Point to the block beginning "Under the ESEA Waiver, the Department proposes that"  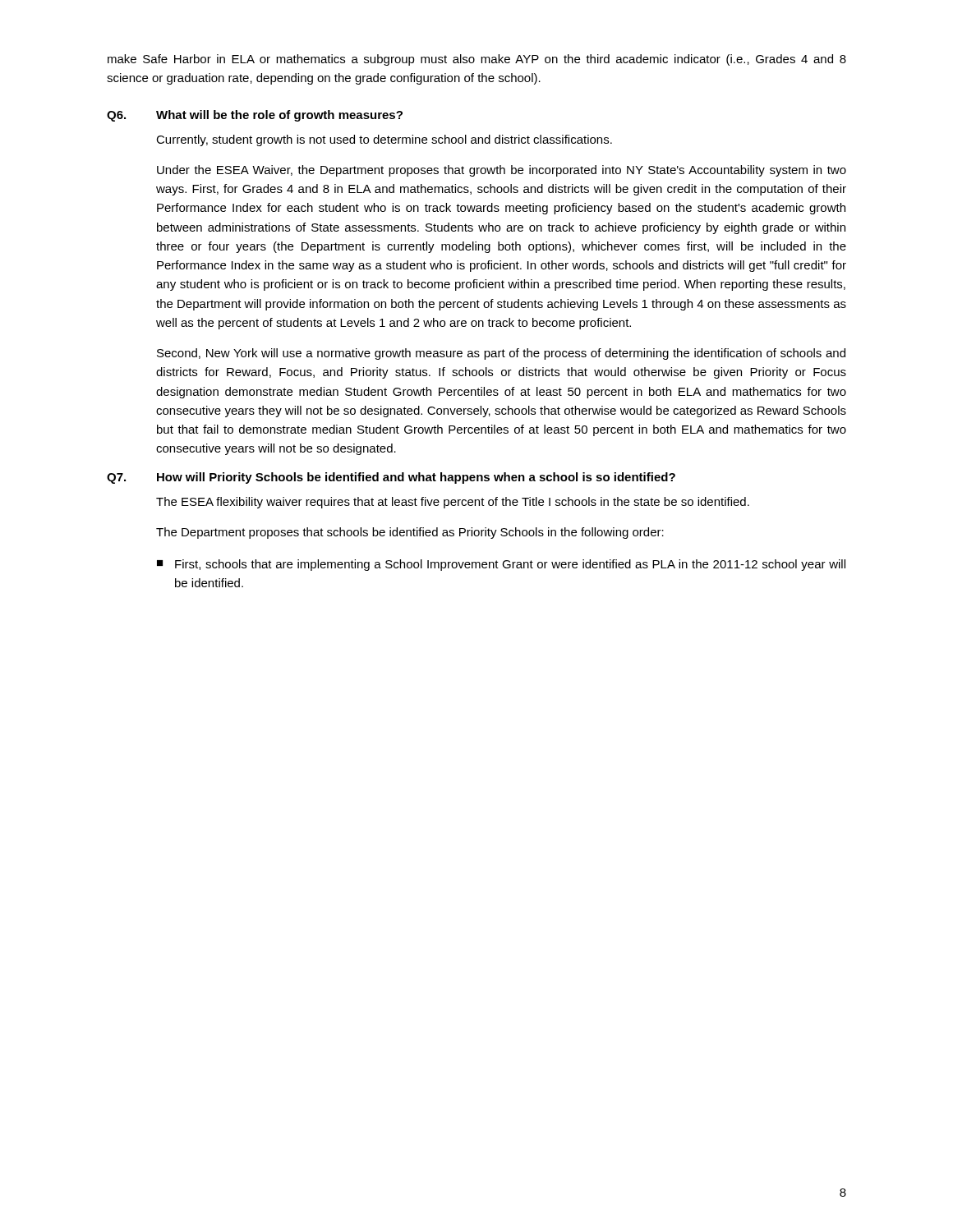[501, 246]
